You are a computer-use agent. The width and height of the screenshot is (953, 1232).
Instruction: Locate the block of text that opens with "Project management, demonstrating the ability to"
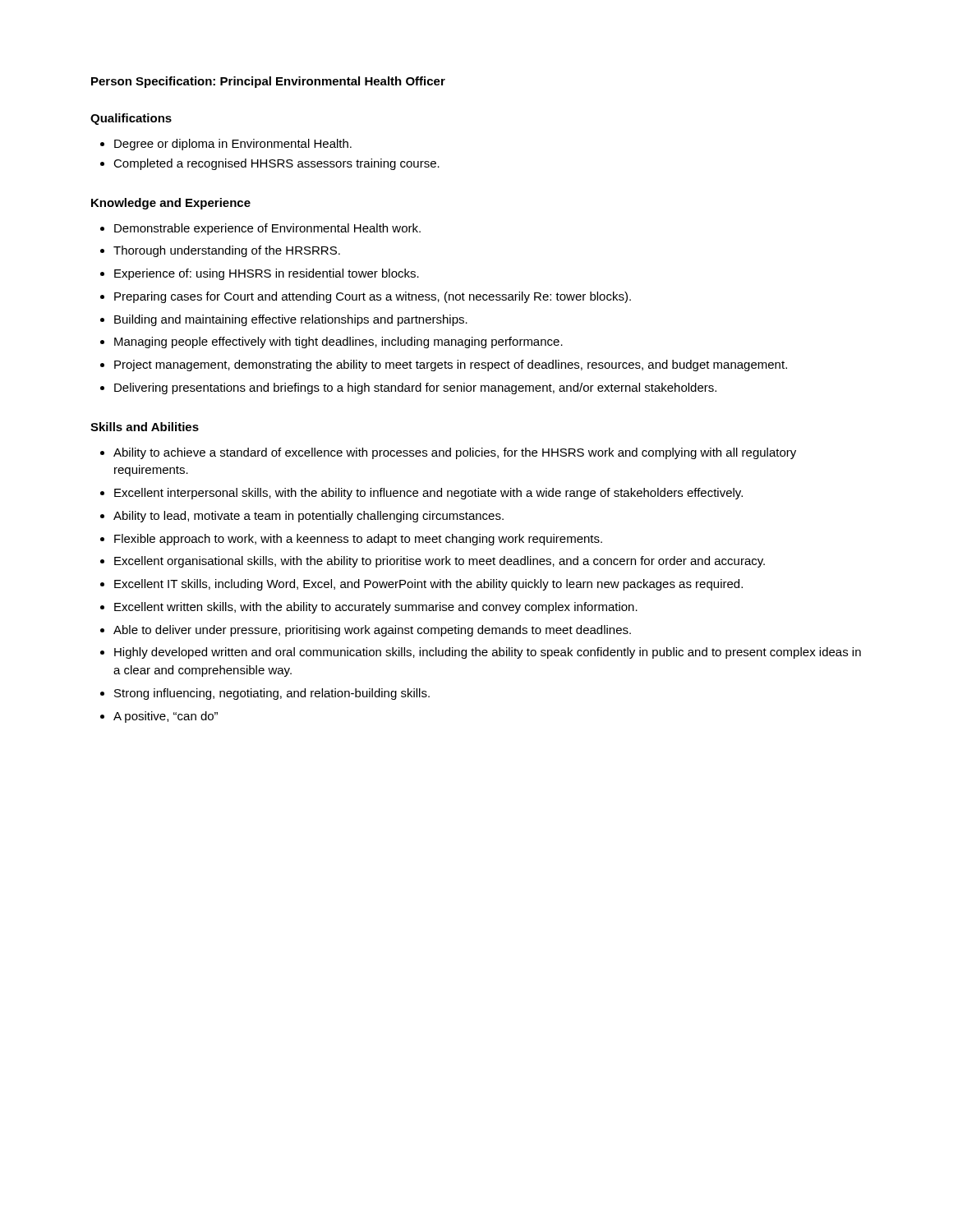click(x=488, y=365)
